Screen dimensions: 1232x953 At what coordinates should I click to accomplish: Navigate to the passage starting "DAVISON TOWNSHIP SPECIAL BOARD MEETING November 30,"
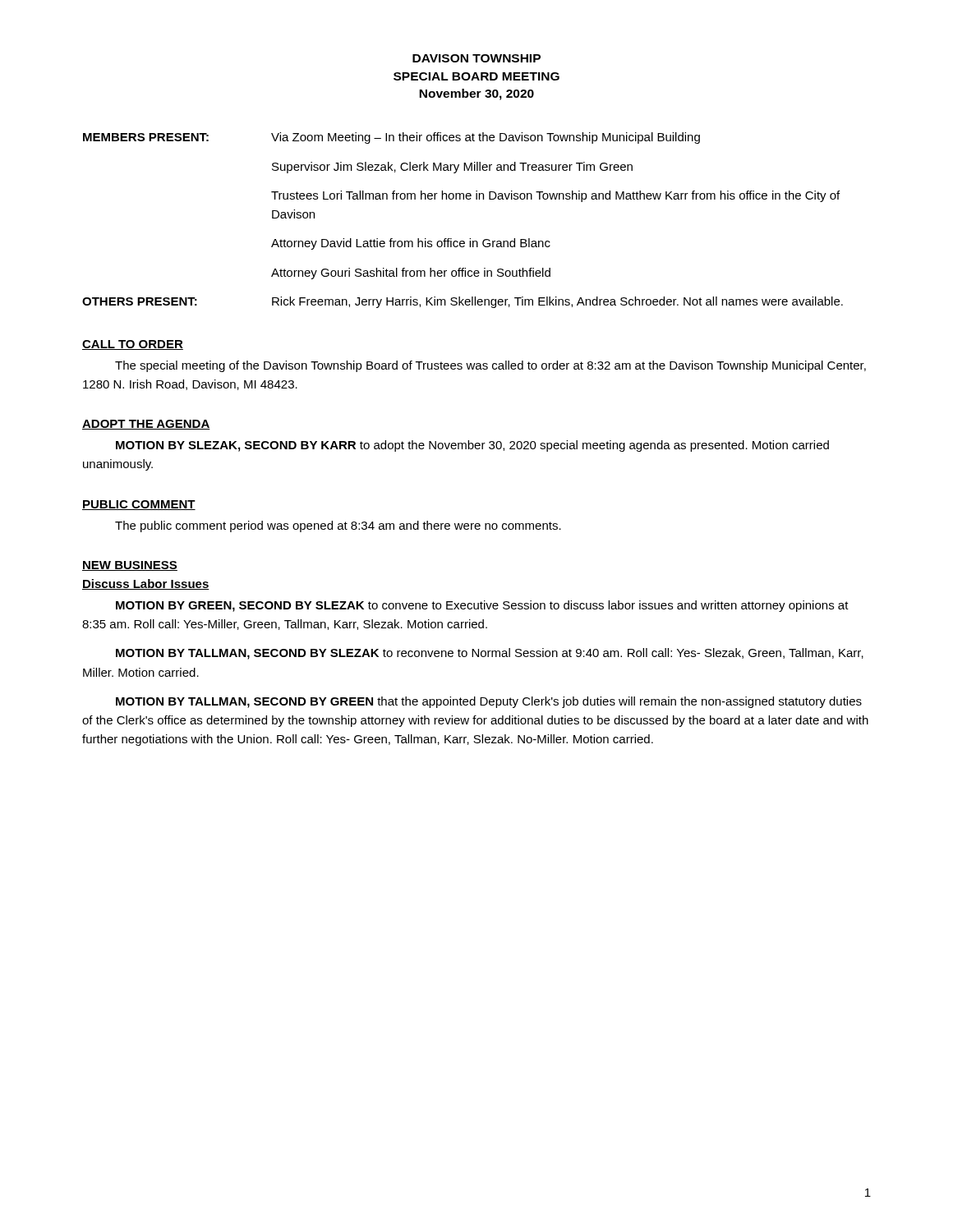[476, 76]
